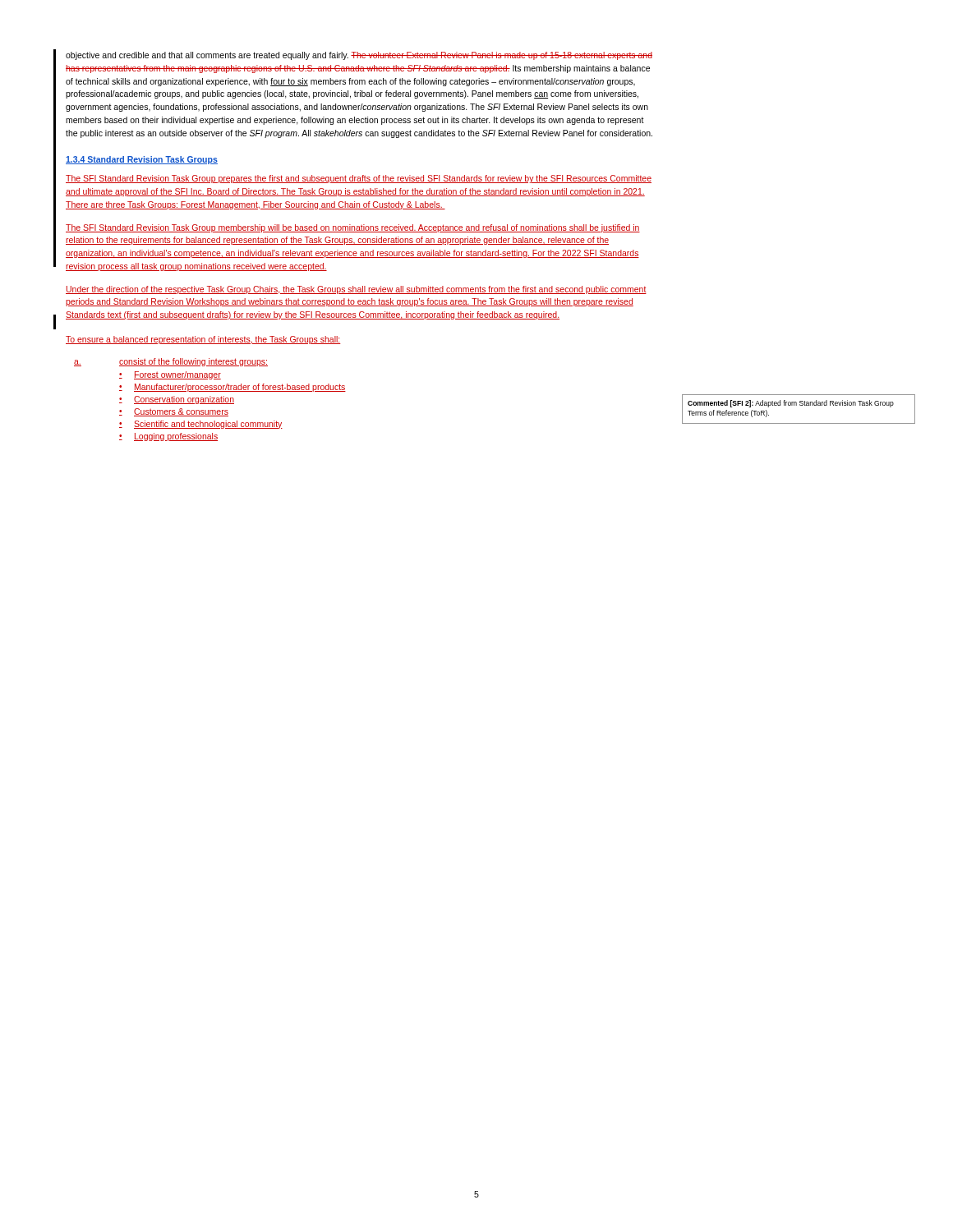
Task: Find the text block starting "Scientific and technological community"
Action: pyautogui.click(x=208, y=423)
